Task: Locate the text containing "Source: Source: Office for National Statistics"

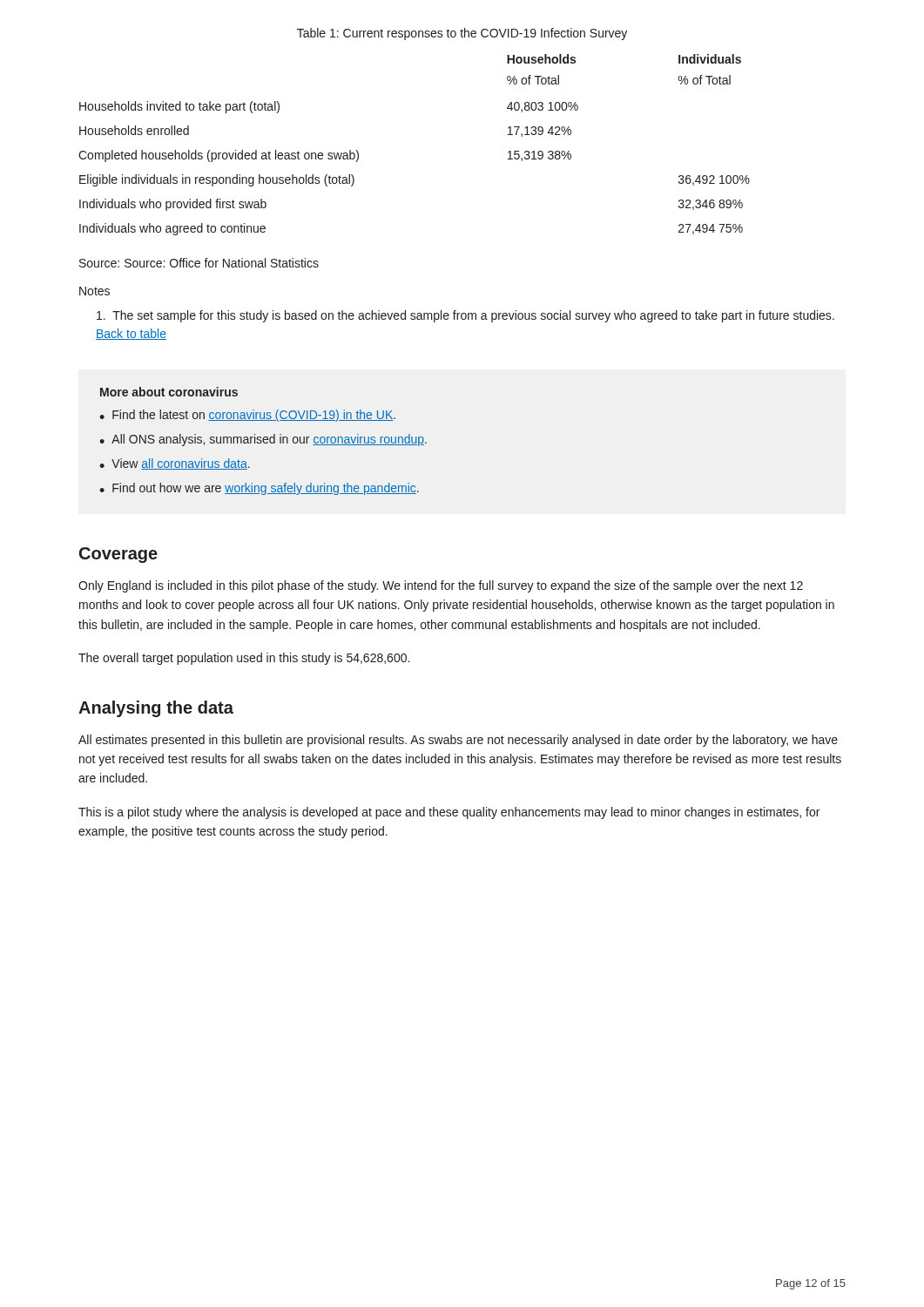Action: 199,263
